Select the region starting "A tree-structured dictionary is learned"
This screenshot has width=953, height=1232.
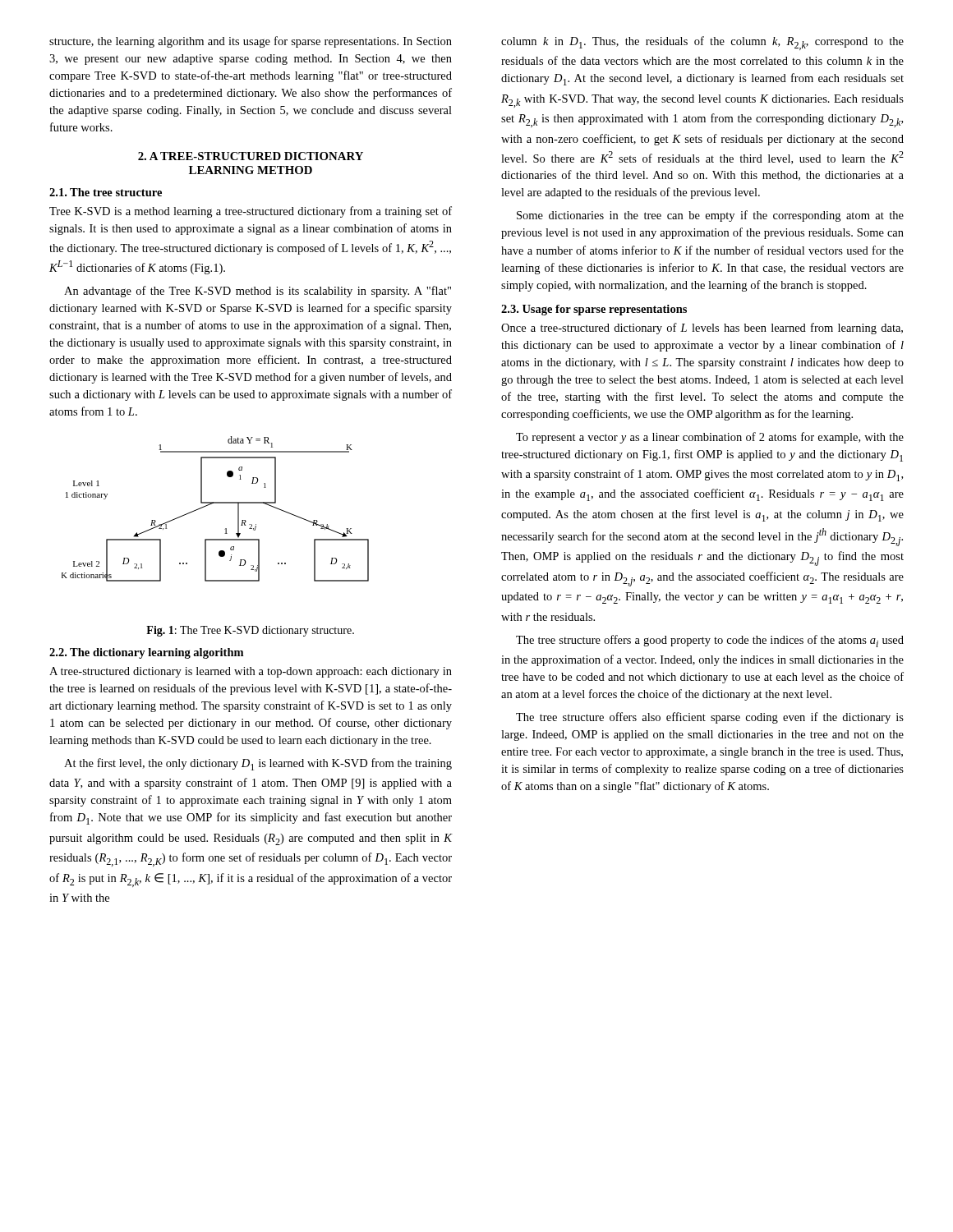click(251, 785)
